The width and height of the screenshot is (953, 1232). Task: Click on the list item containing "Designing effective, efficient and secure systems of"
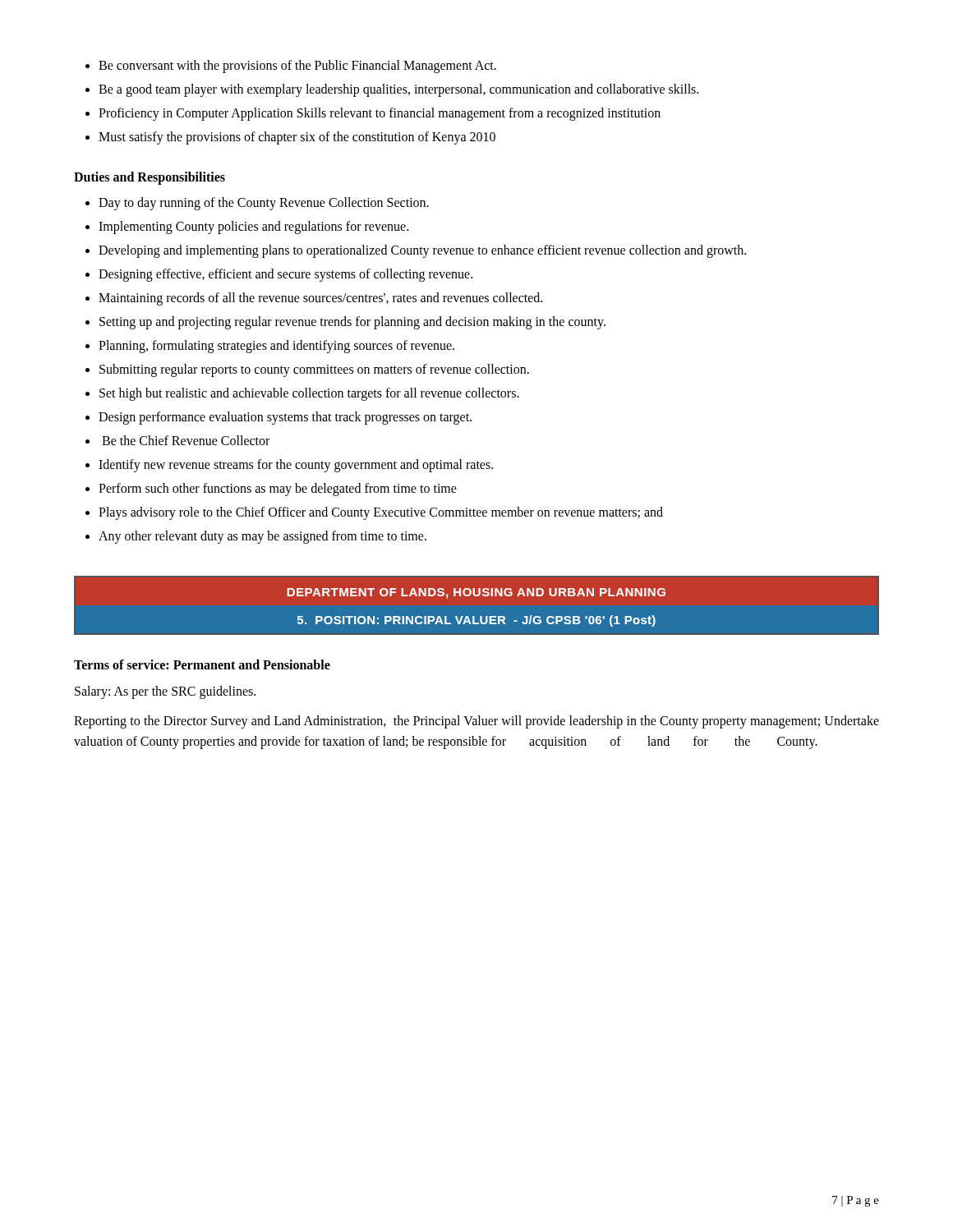click(x=285, y=275)
